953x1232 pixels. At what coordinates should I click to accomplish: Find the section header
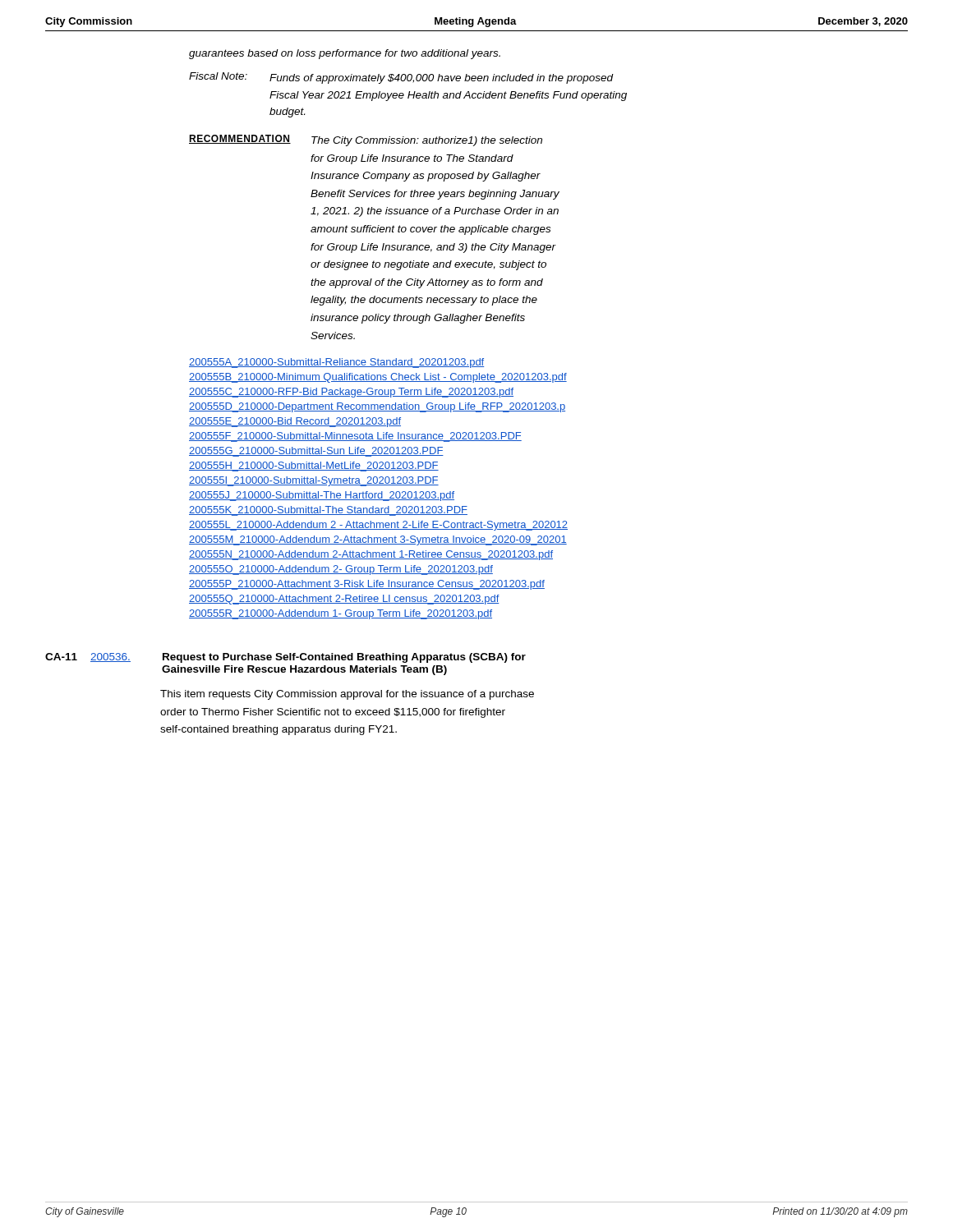click(344, 663)
